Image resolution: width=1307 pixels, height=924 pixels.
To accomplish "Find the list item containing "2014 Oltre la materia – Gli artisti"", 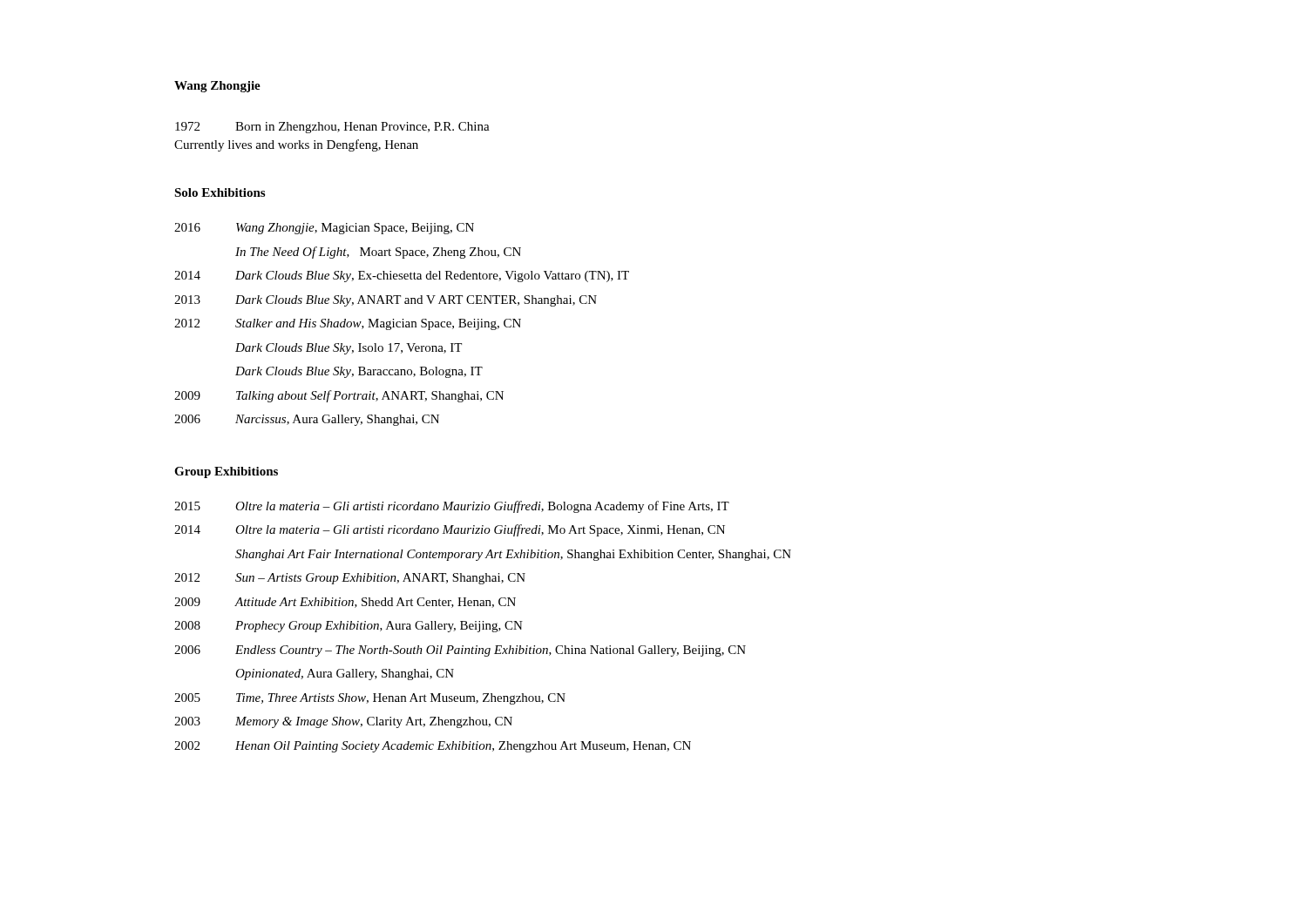I will click(x=566, y=530).
